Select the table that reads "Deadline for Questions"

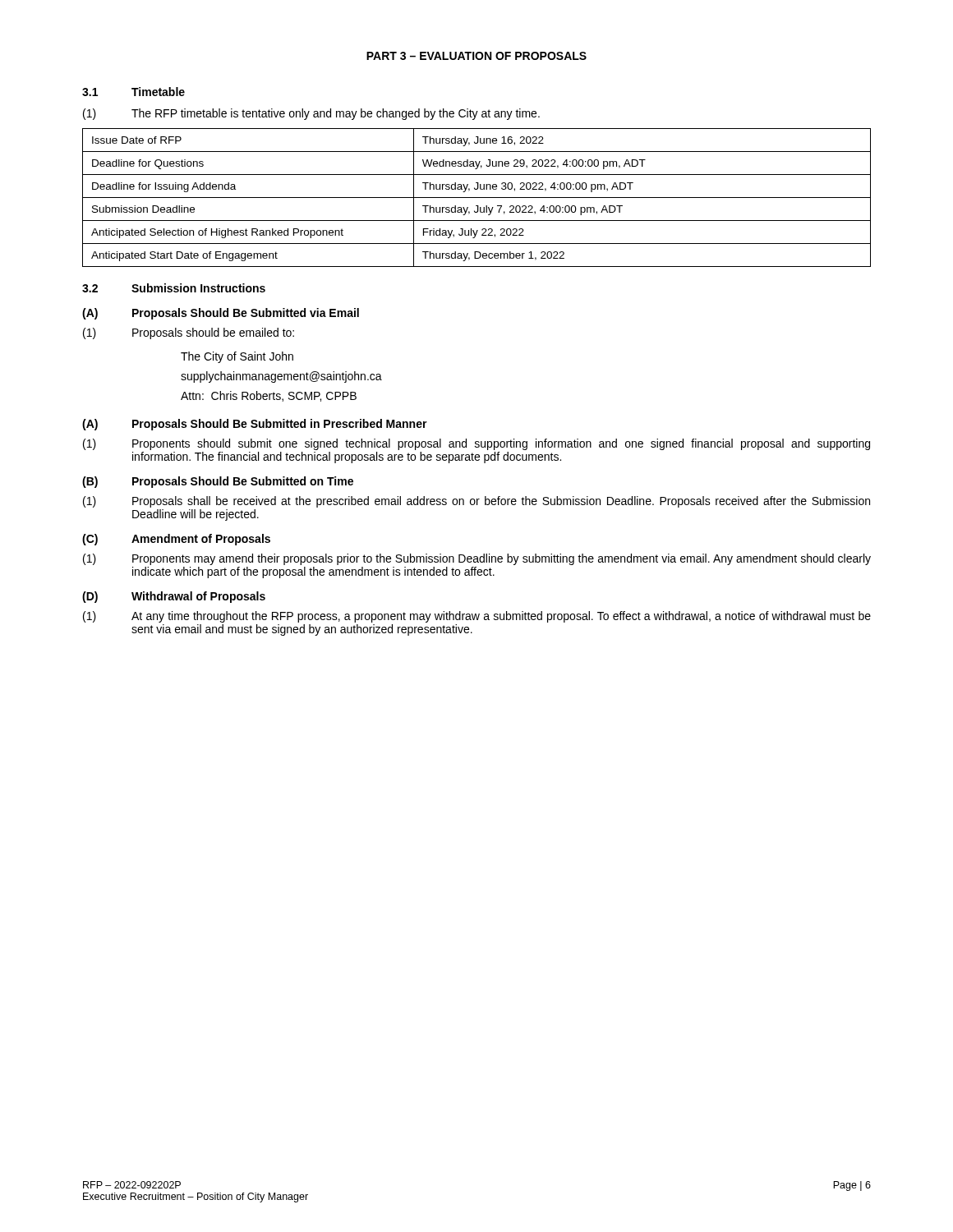(x=476, y=198)
